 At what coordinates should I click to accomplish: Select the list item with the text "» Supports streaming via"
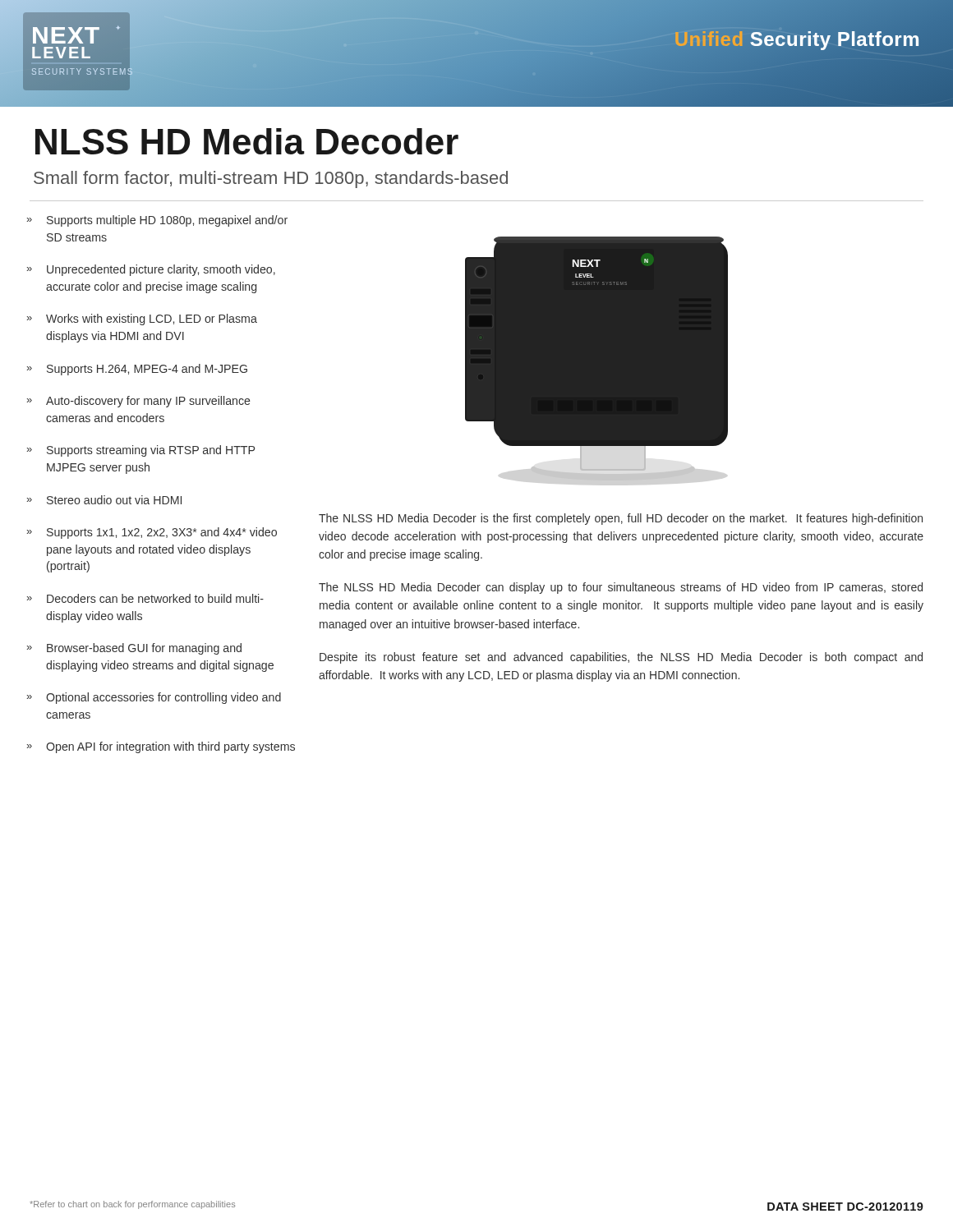(x=161, y=459)
